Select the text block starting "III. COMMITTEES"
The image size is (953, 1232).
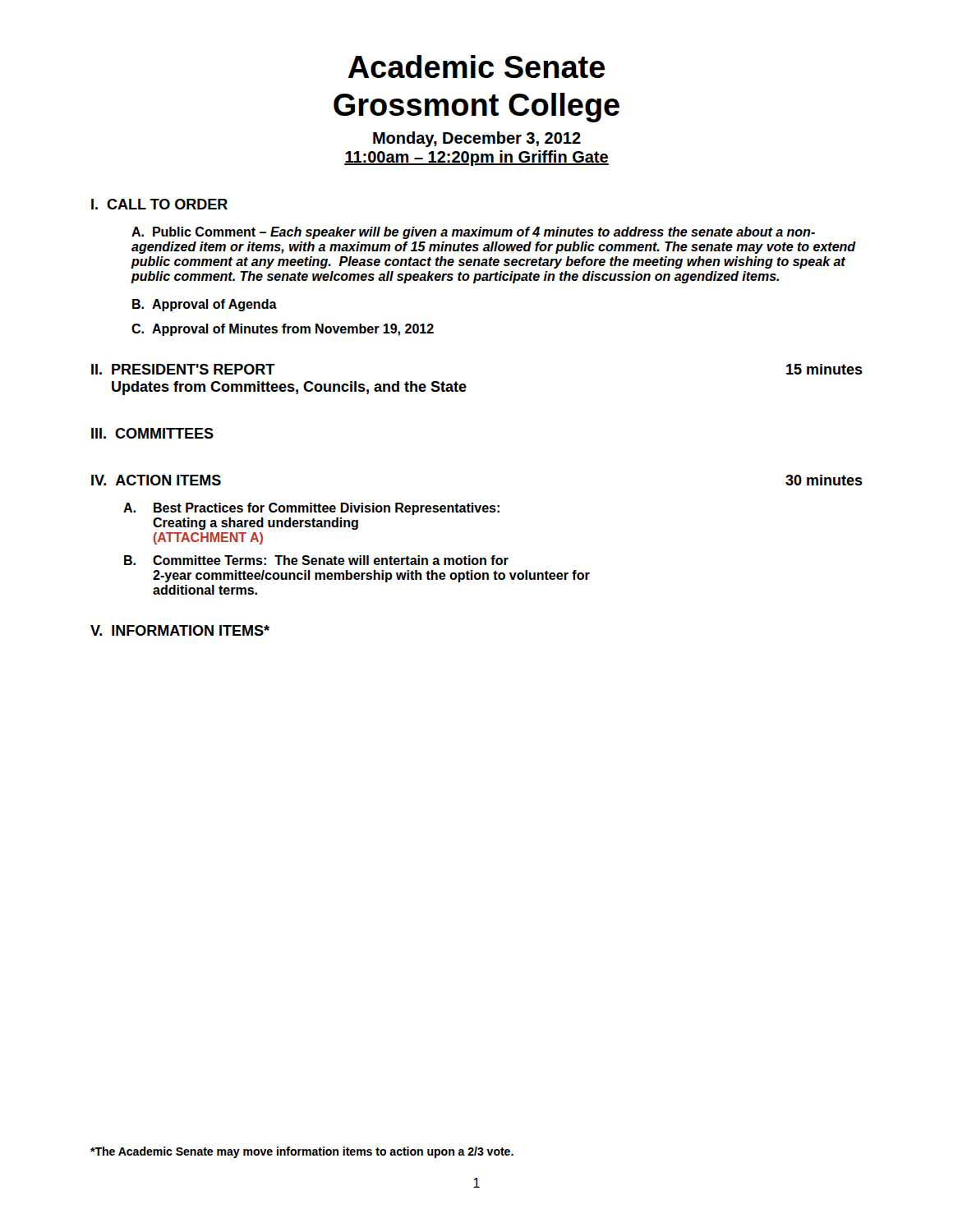tap(152, 434)
